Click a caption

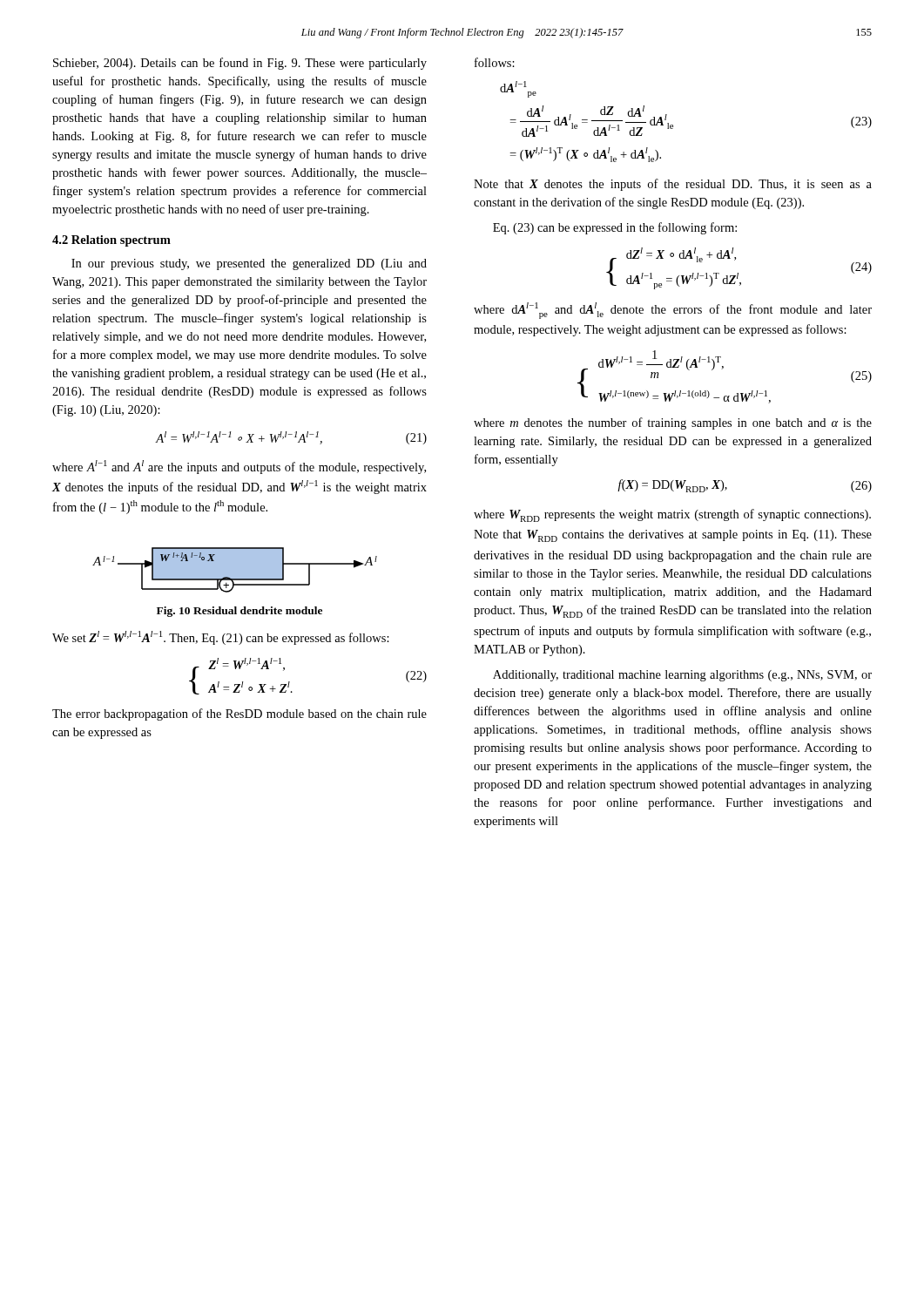pos(239,610)
